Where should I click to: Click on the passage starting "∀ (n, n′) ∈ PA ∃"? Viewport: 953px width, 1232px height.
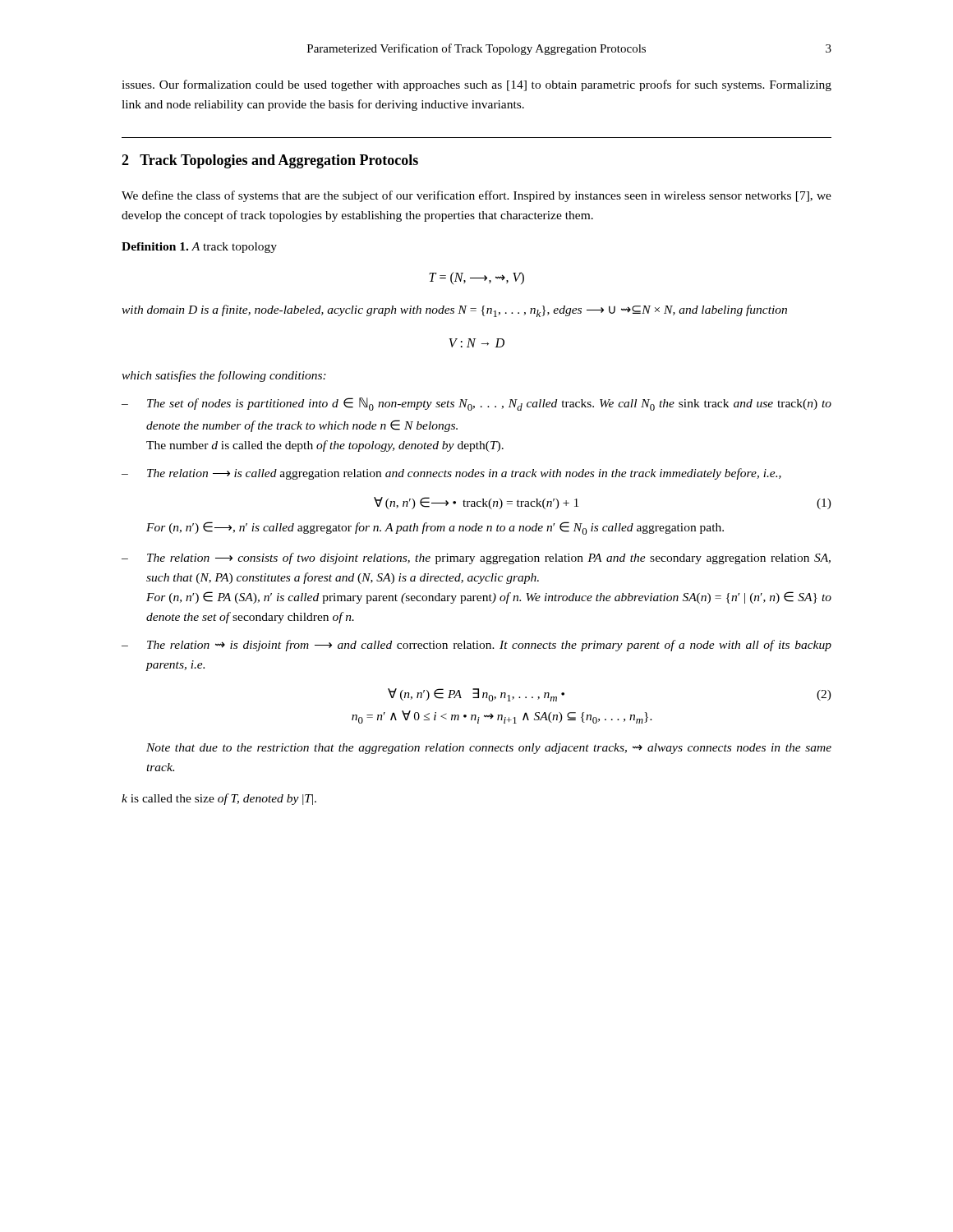[476, 707]
